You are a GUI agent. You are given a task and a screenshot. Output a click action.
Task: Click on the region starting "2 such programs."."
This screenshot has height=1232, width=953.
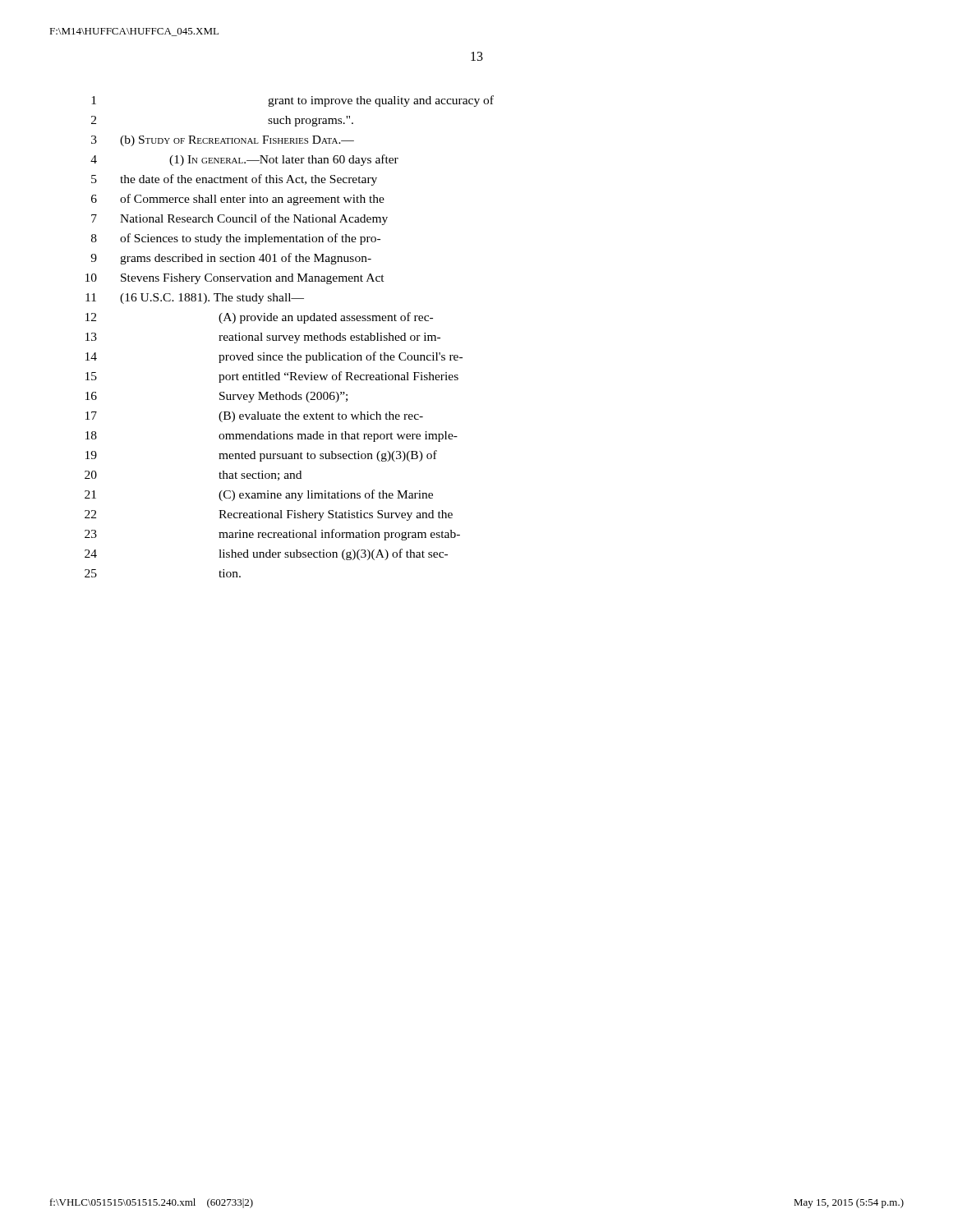pos(93,121)
